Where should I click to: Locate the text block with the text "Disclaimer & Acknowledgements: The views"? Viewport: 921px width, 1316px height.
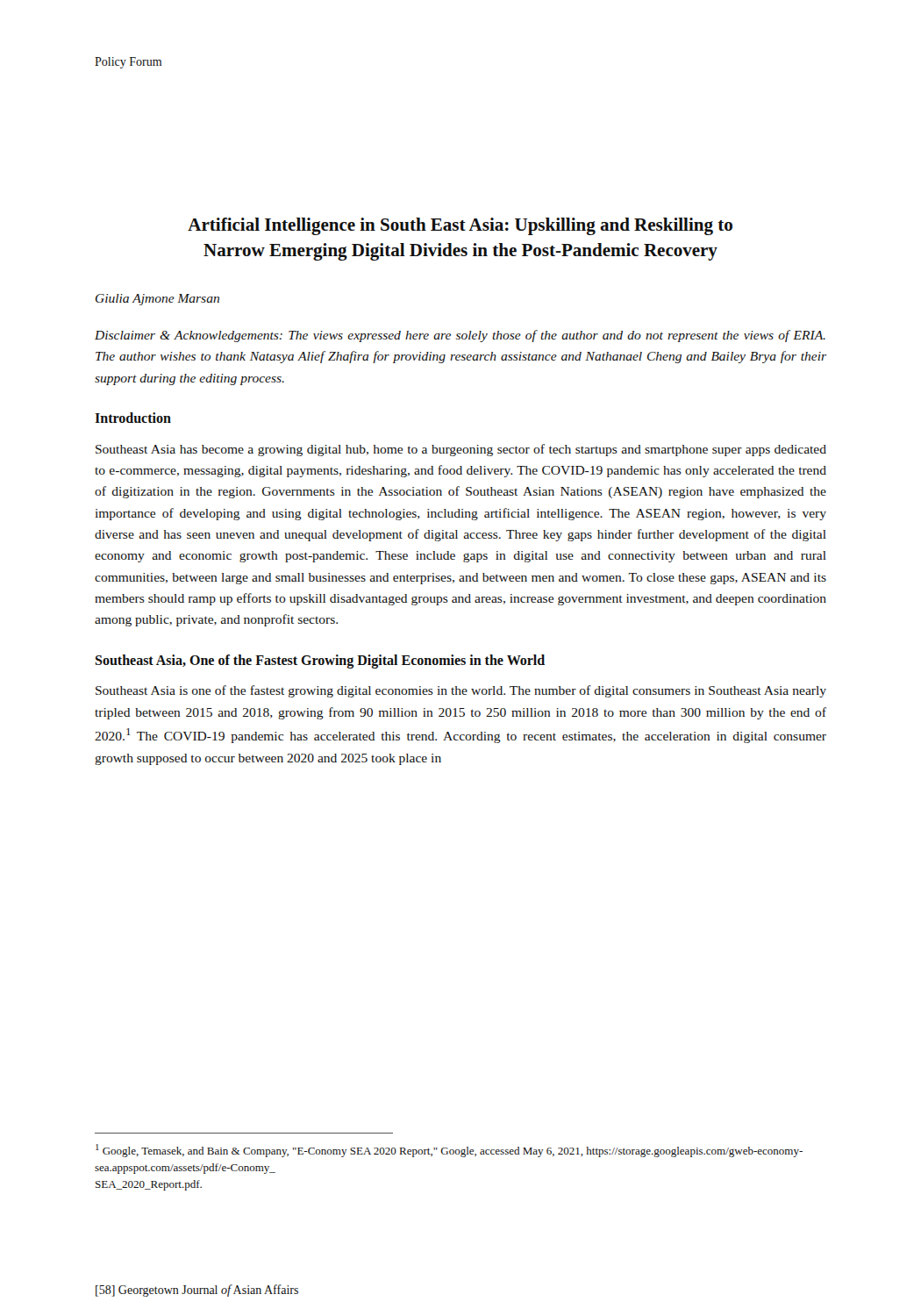tap(460, 356)
